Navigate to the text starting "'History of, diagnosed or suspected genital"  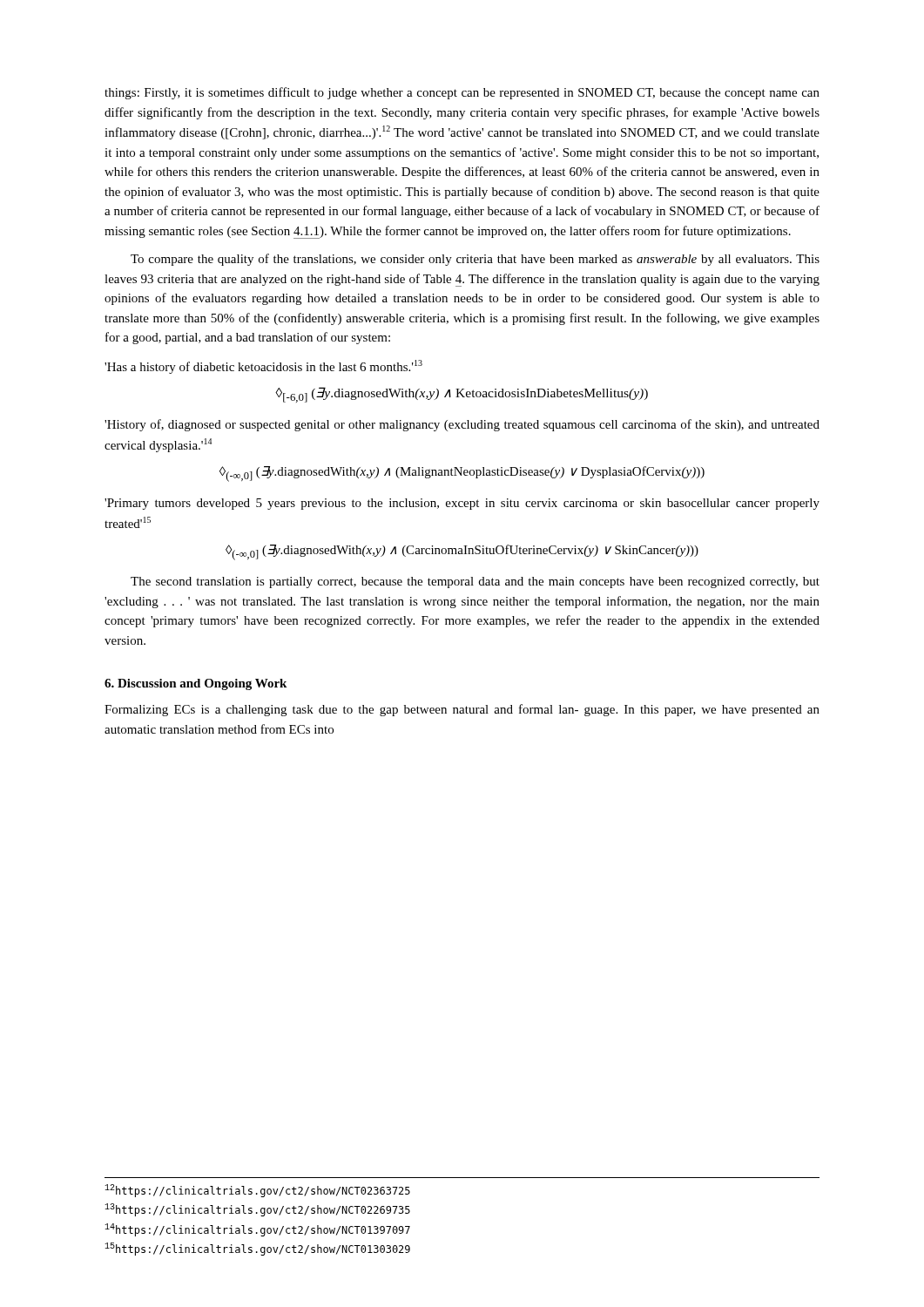pos(462,435)
